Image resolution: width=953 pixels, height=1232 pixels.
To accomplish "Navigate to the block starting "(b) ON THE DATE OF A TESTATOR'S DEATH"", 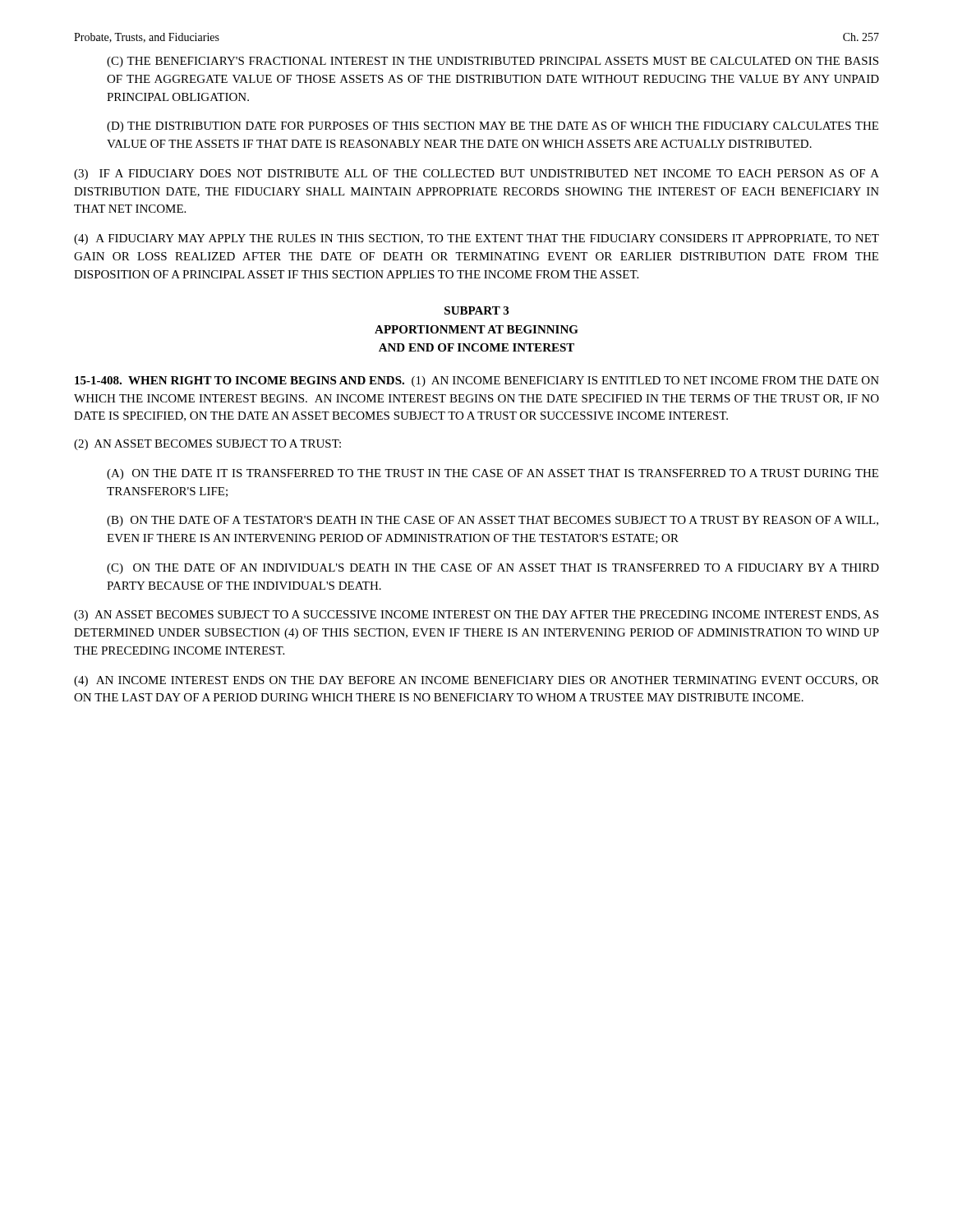I will point(493,529).
